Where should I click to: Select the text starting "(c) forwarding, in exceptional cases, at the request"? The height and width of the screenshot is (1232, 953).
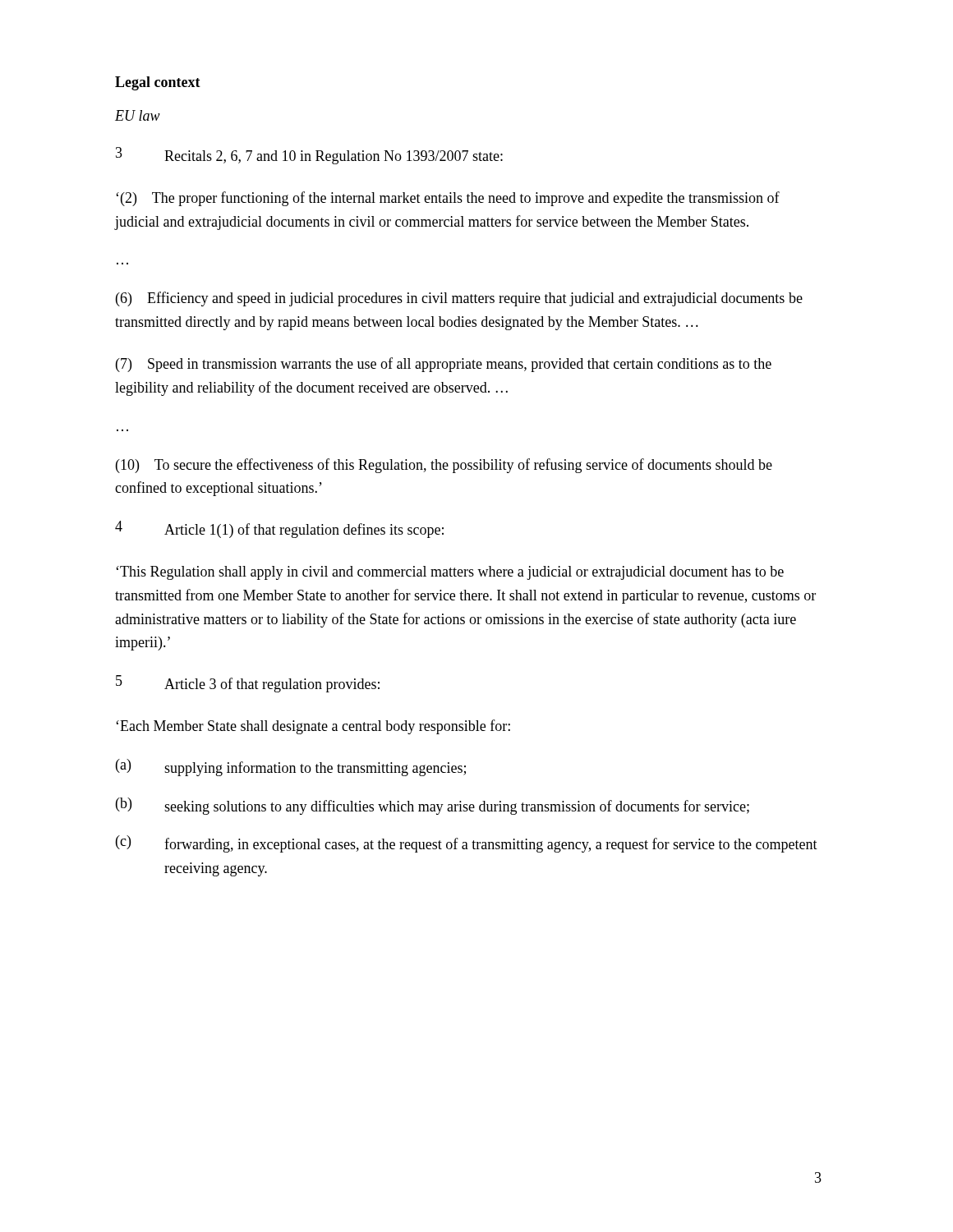tap(468, 857)
